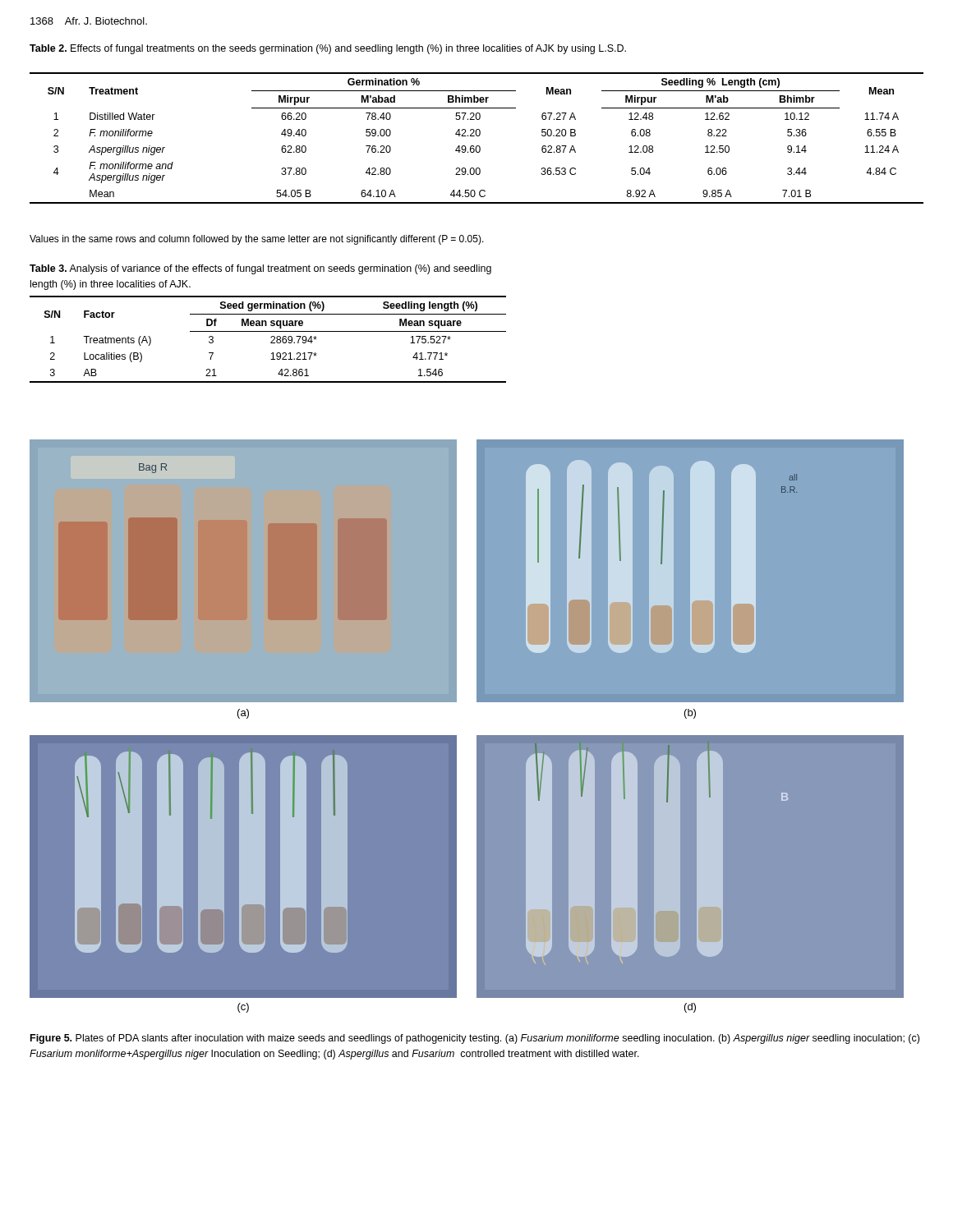Click the caption that begins "Figure 5. Plates of"

(x=475, y=1046)
